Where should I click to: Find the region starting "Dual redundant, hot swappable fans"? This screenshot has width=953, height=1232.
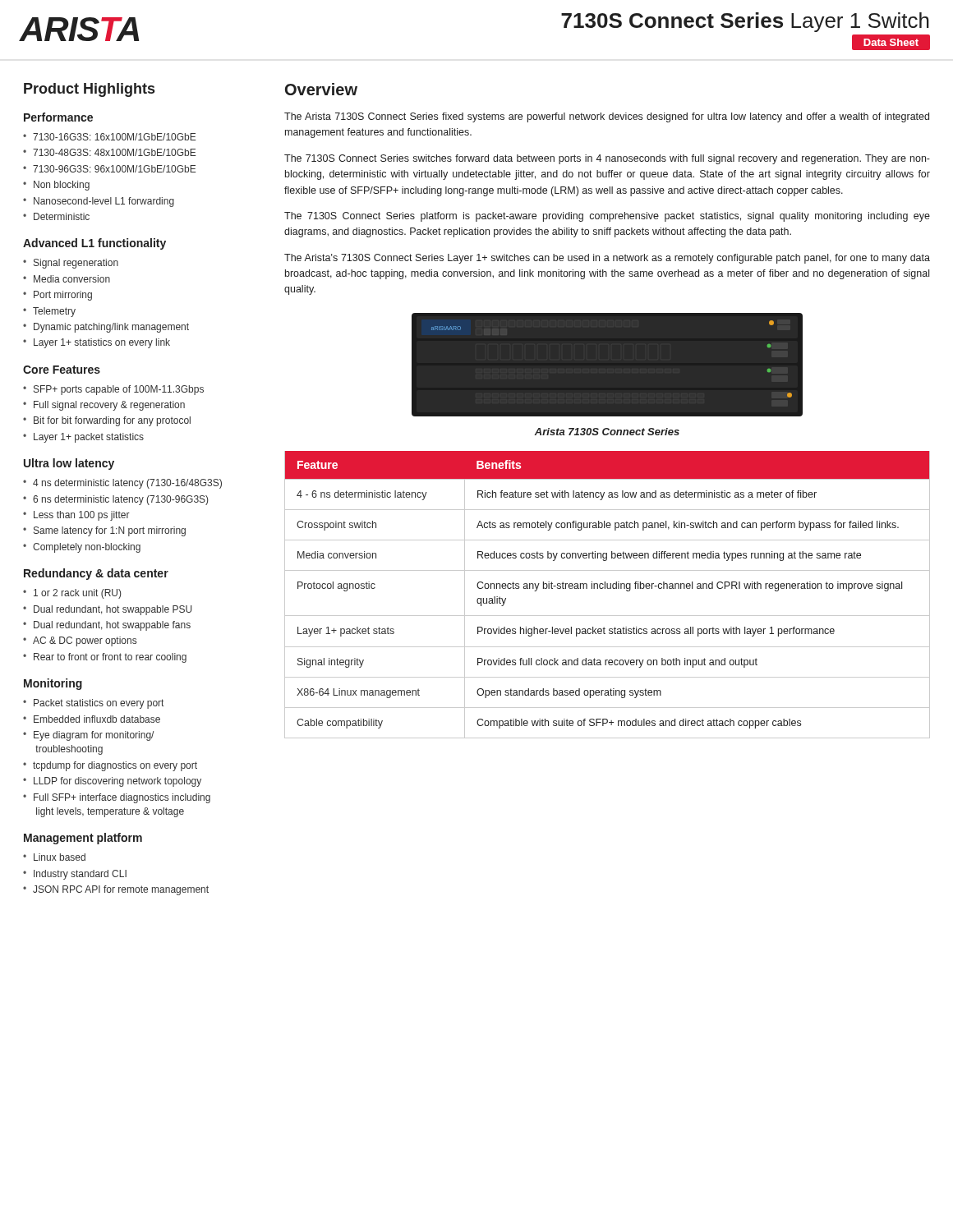click(112, 625)
